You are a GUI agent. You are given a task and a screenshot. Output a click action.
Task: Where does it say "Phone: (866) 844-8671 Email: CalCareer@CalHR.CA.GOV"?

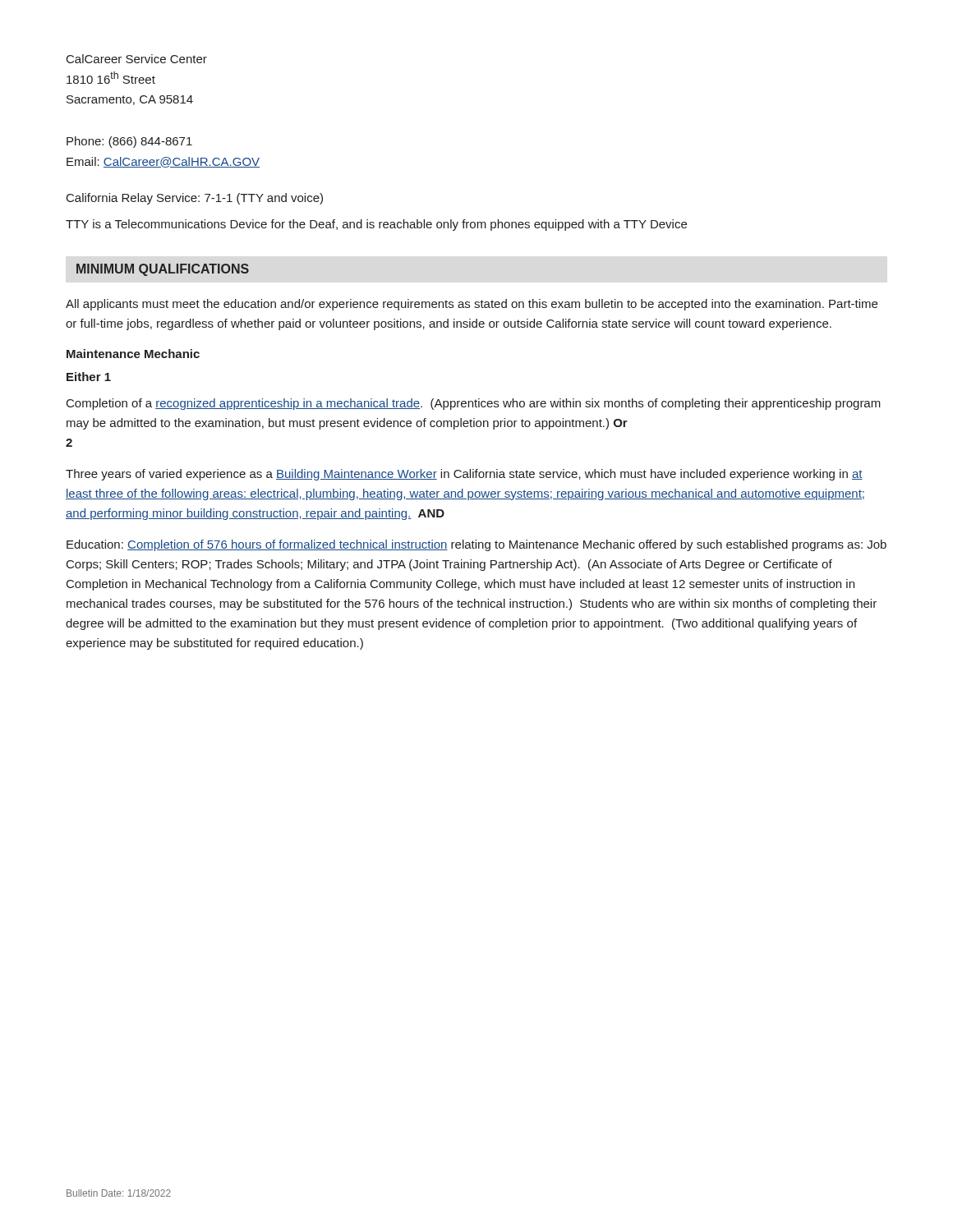[x=163, y=151]
